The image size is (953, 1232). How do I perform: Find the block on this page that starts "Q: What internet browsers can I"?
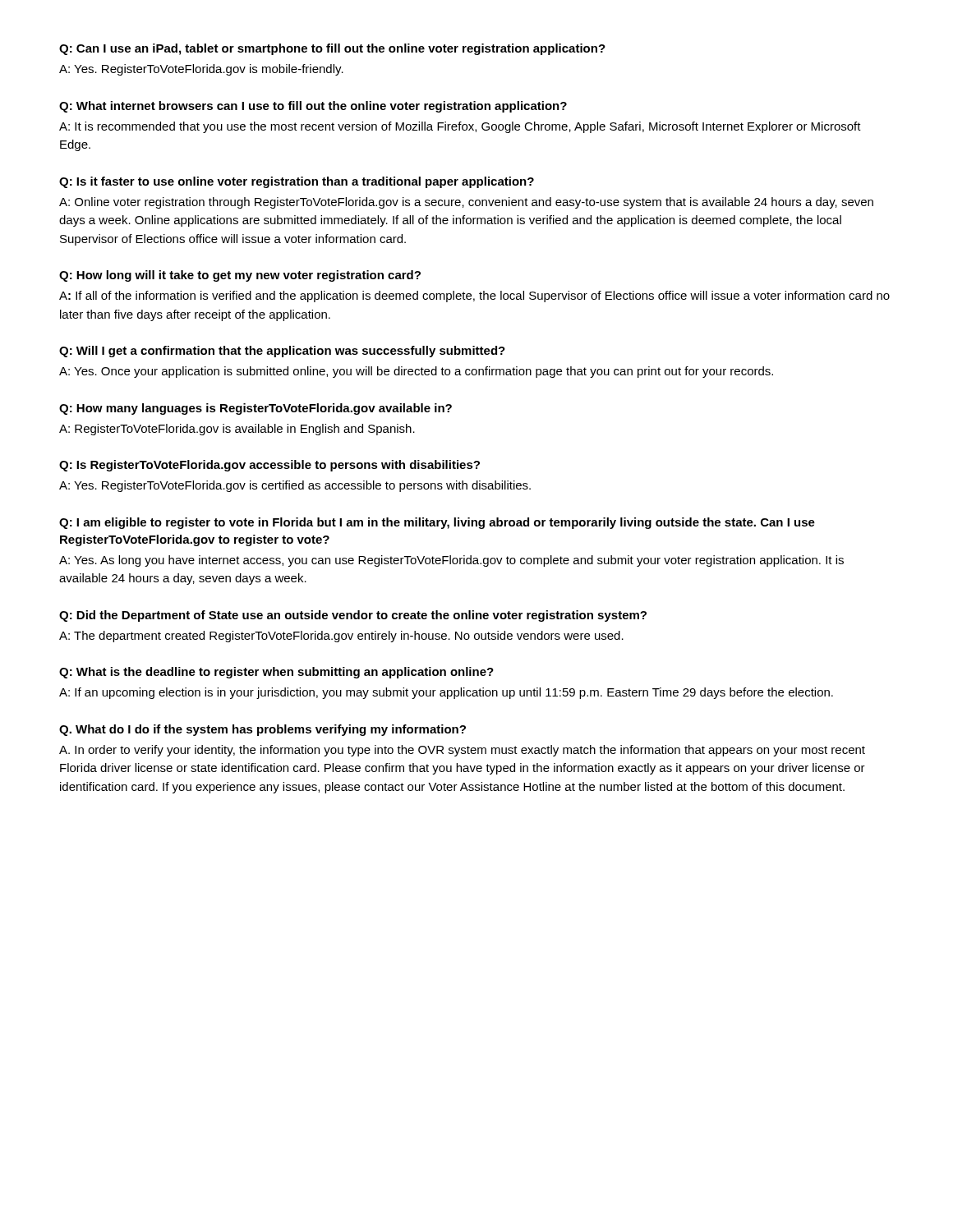click(476, 125)
